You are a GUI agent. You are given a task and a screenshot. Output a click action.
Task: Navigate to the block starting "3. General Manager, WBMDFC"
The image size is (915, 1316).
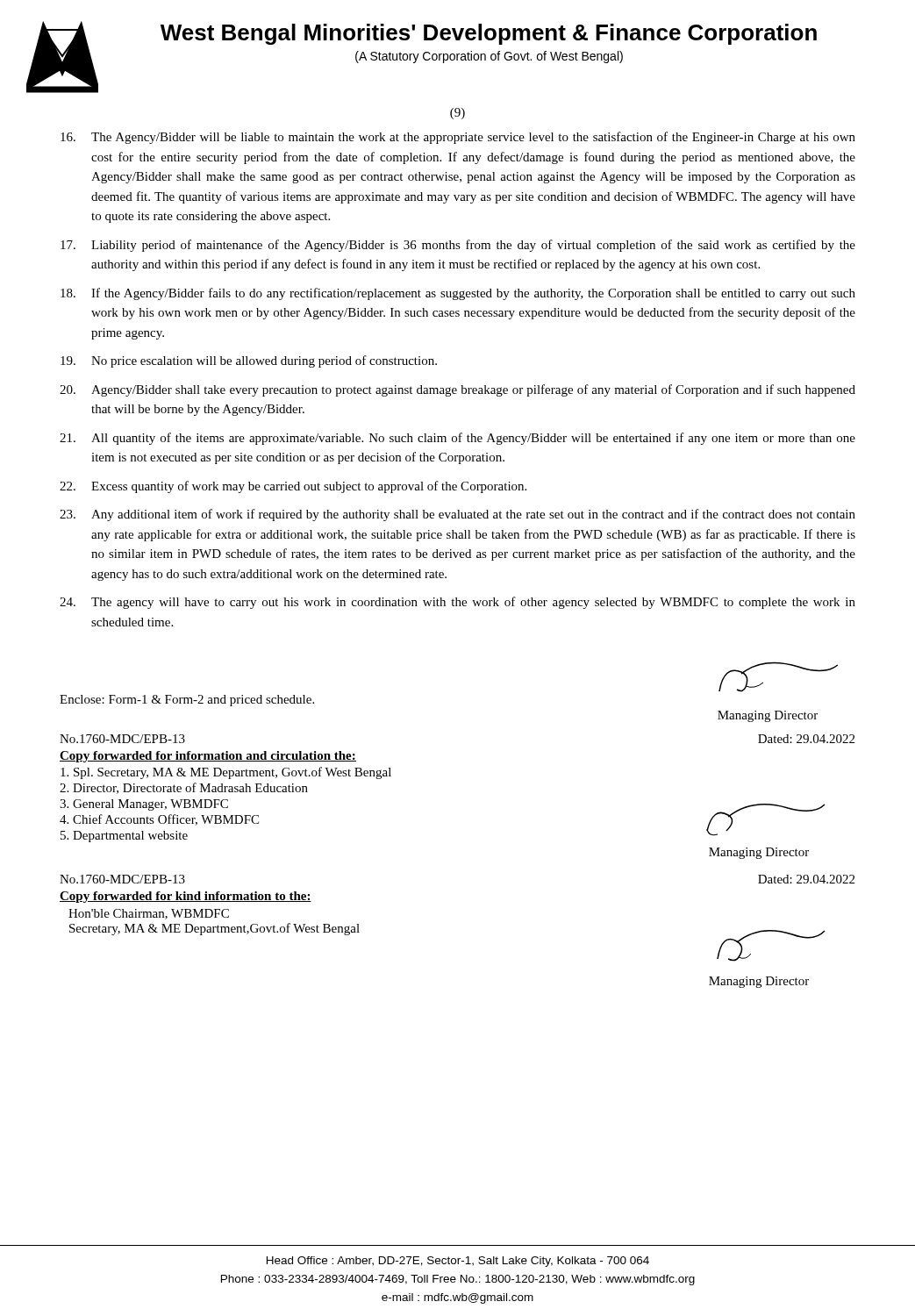coord(144,804)
